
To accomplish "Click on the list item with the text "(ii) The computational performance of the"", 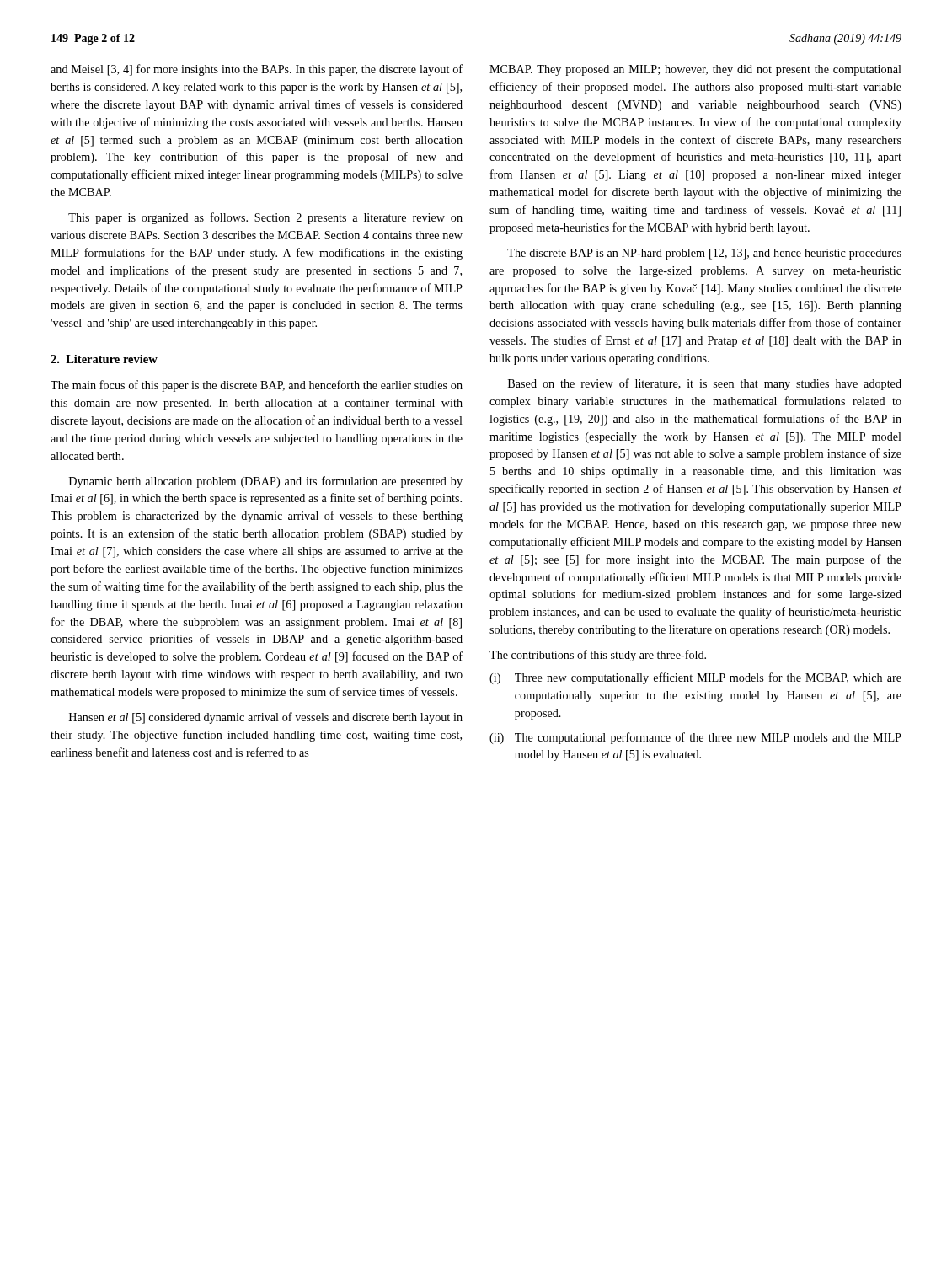I will (695, 746).
